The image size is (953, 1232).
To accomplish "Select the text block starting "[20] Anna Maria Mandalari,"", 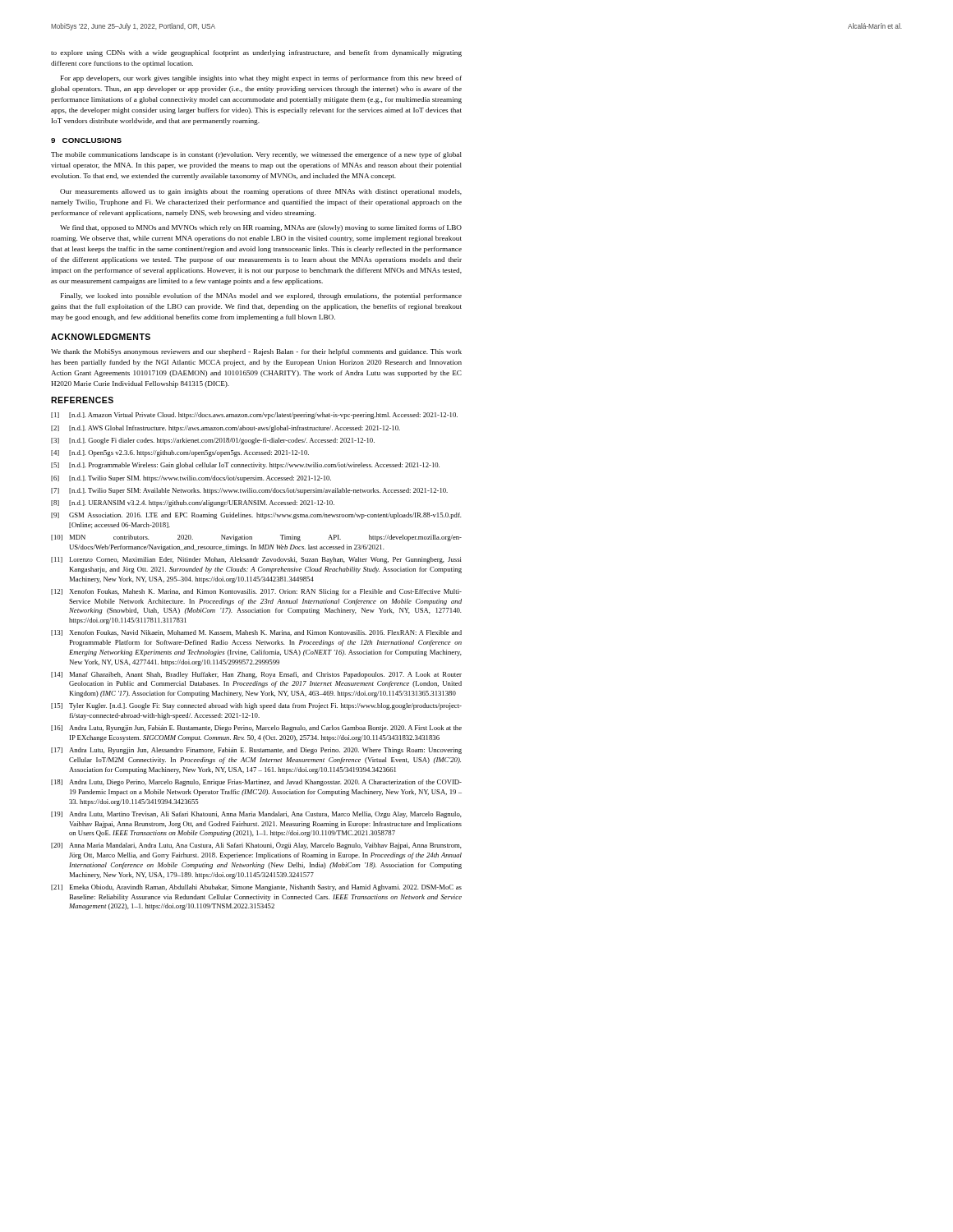I will click(x=256, y=861).
